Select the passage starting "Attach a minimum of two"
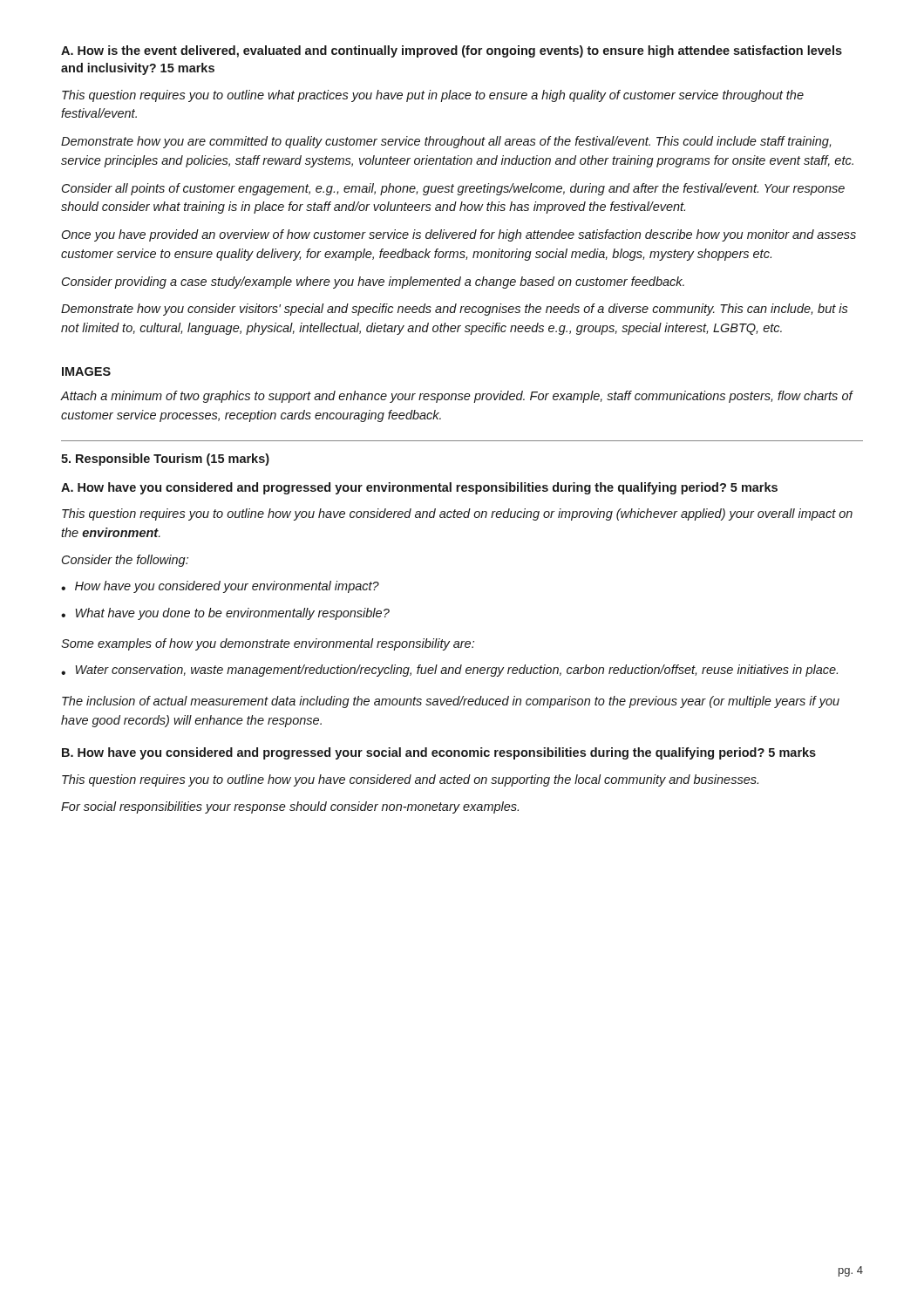The height and width of the screenshot is (1308, 924). pyautogui.click(x=457, y=405)
